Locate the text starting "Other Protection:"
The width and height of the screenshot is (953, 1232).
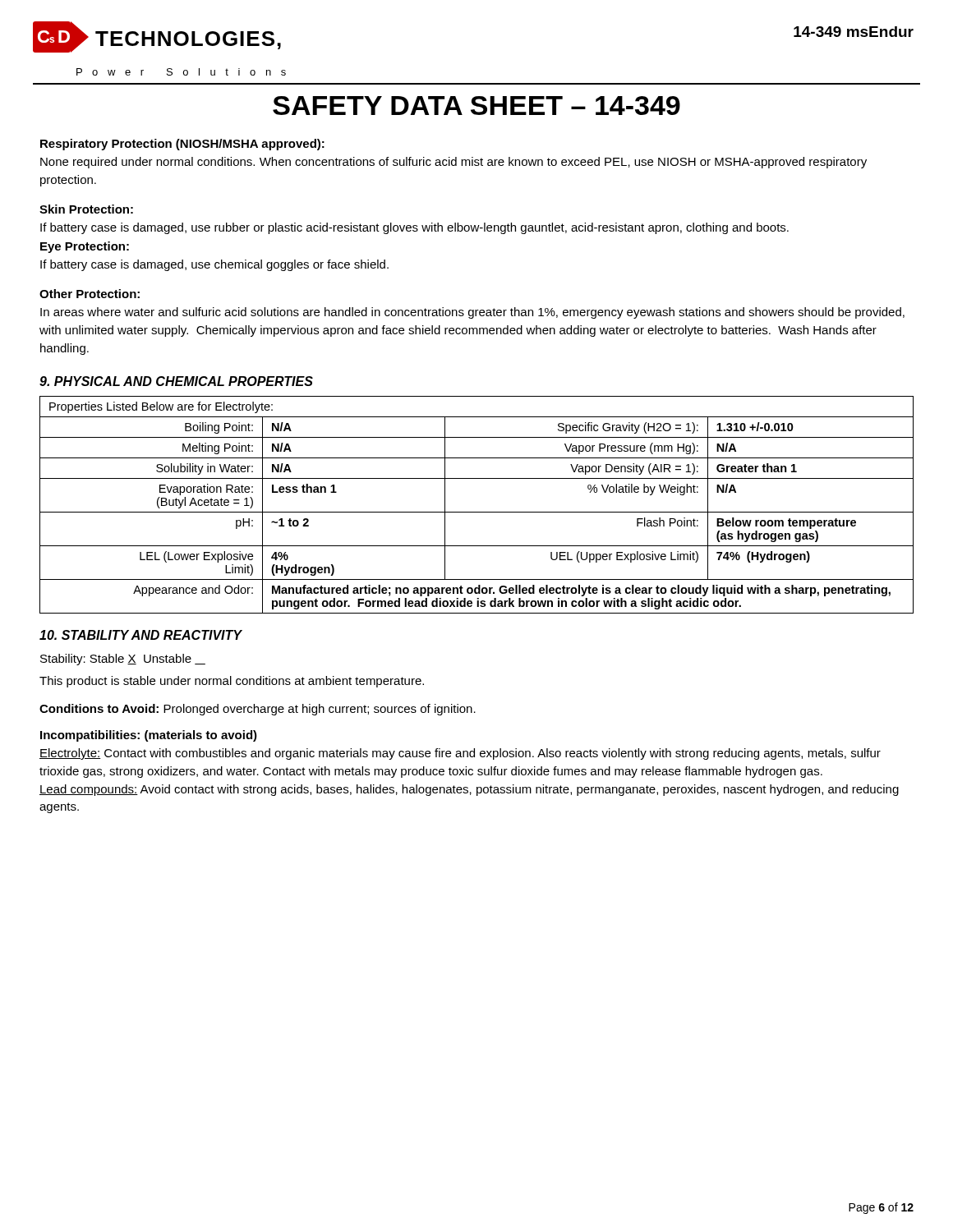90,294
